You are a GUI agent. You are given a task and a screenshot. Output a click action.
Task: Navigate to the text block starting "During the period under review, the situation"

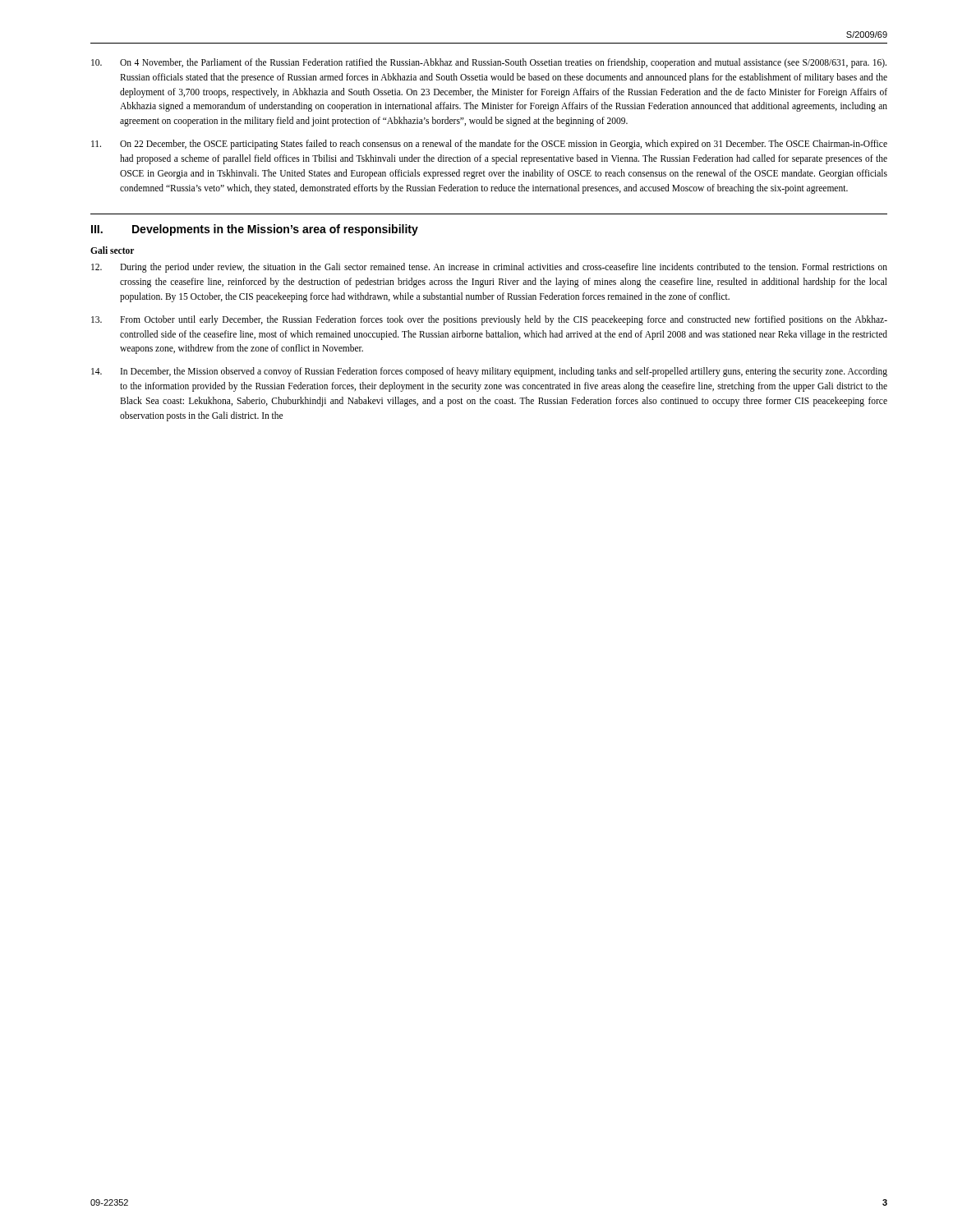coord(489,281)
